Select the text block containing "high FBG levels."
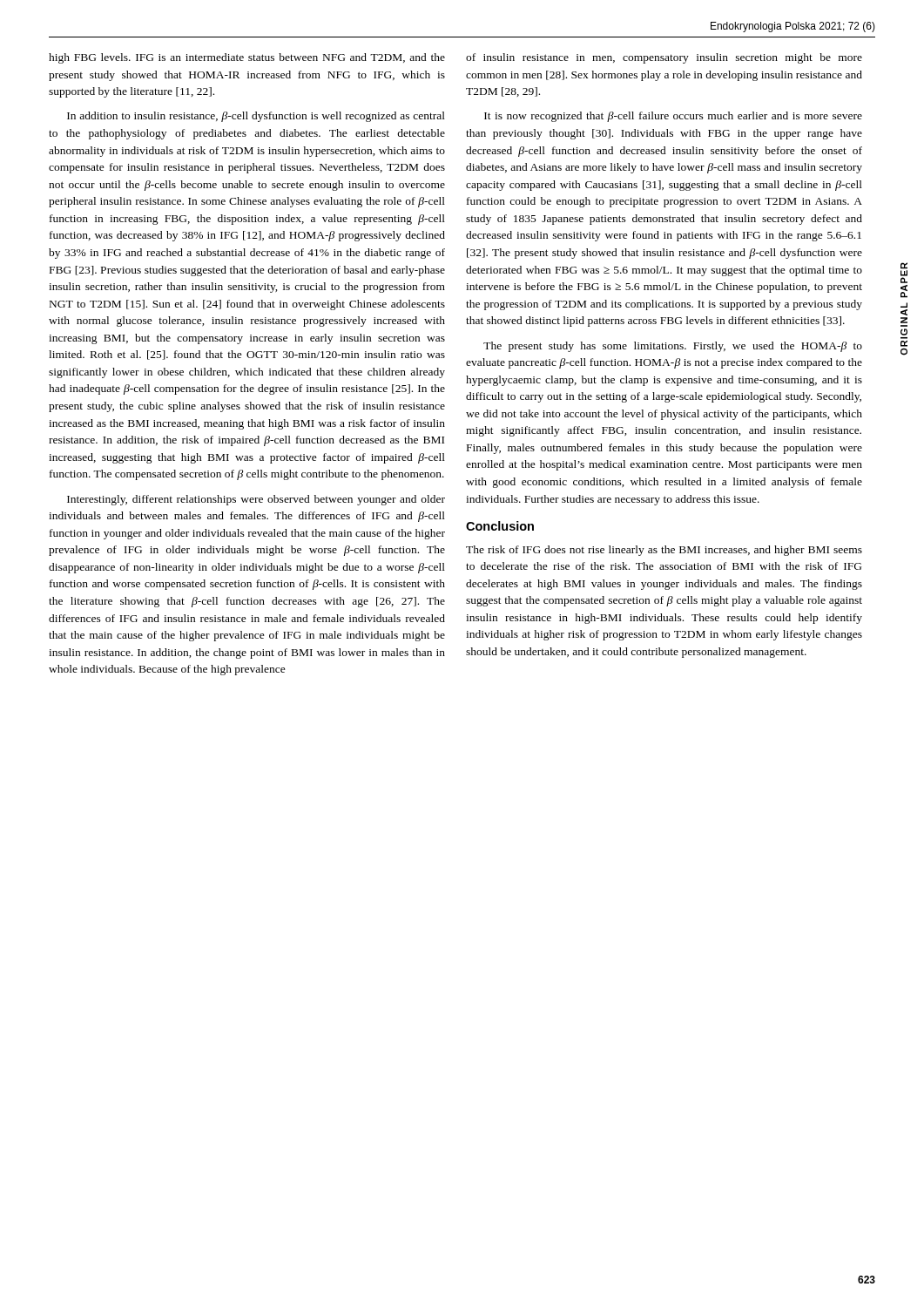Screen dimensions: 1307x924 247,363
